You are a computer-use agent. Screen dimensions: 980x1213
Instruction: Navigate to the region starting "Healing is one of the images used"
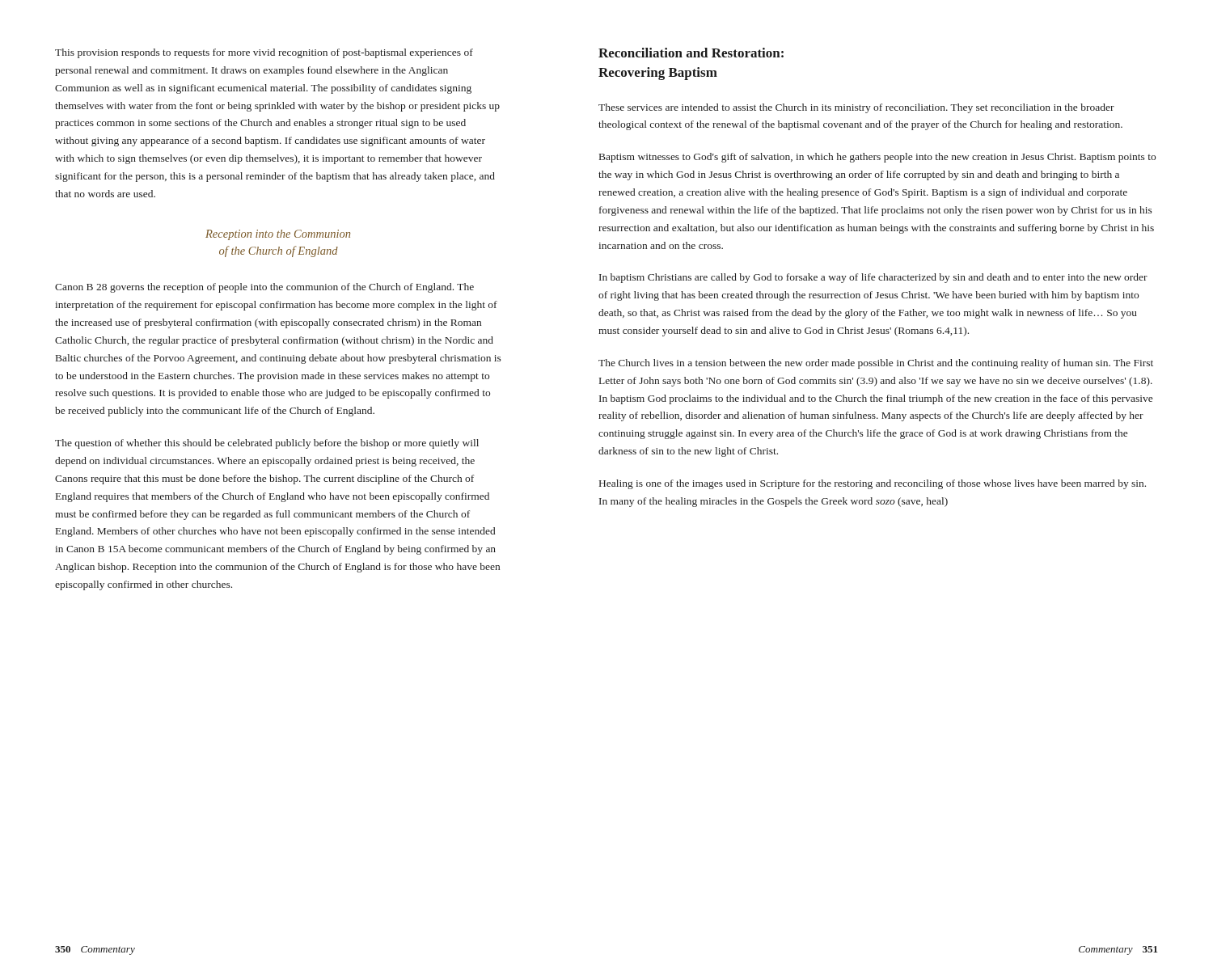873,492
